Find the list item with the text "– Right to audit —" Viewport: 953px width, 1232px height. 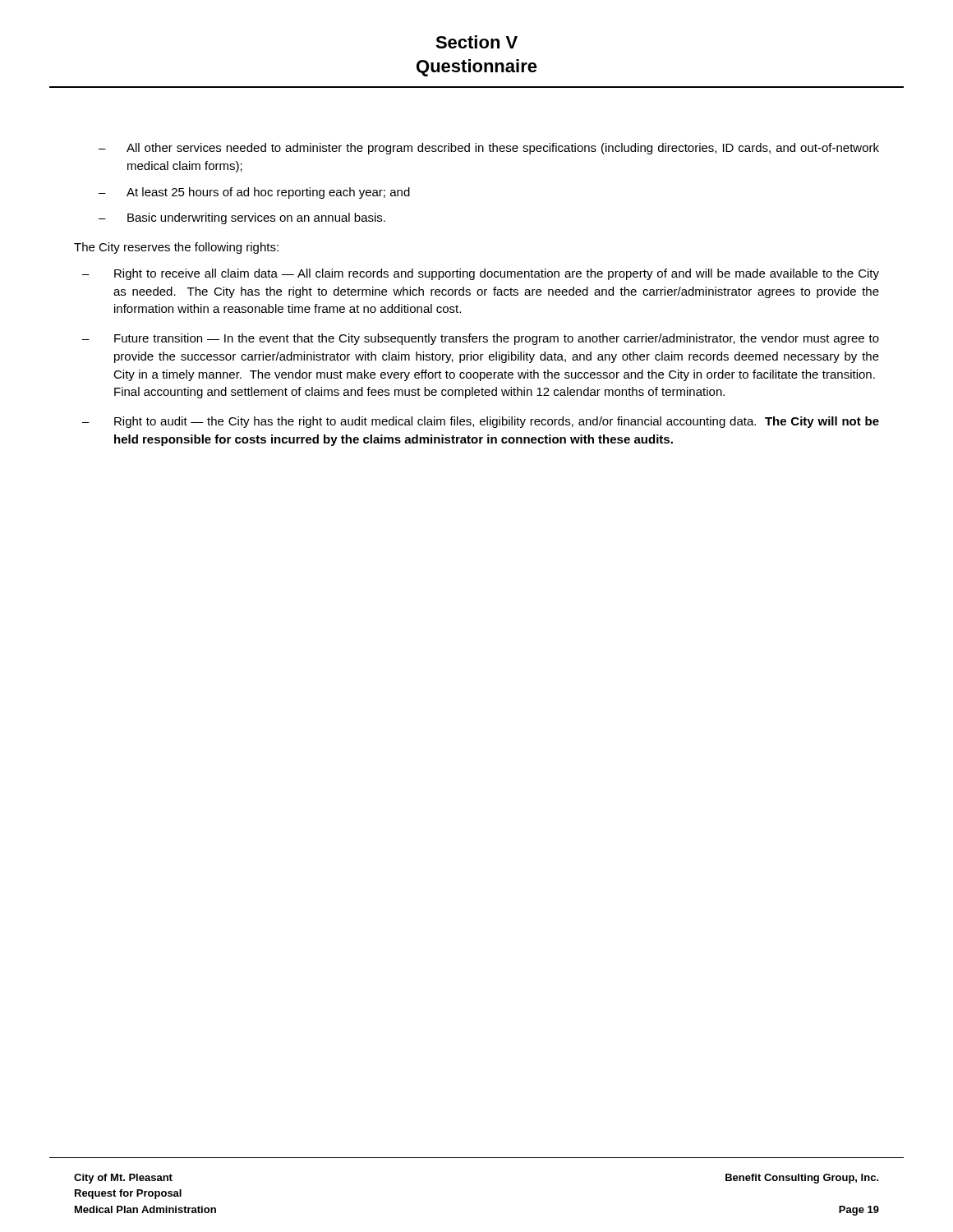481,430
